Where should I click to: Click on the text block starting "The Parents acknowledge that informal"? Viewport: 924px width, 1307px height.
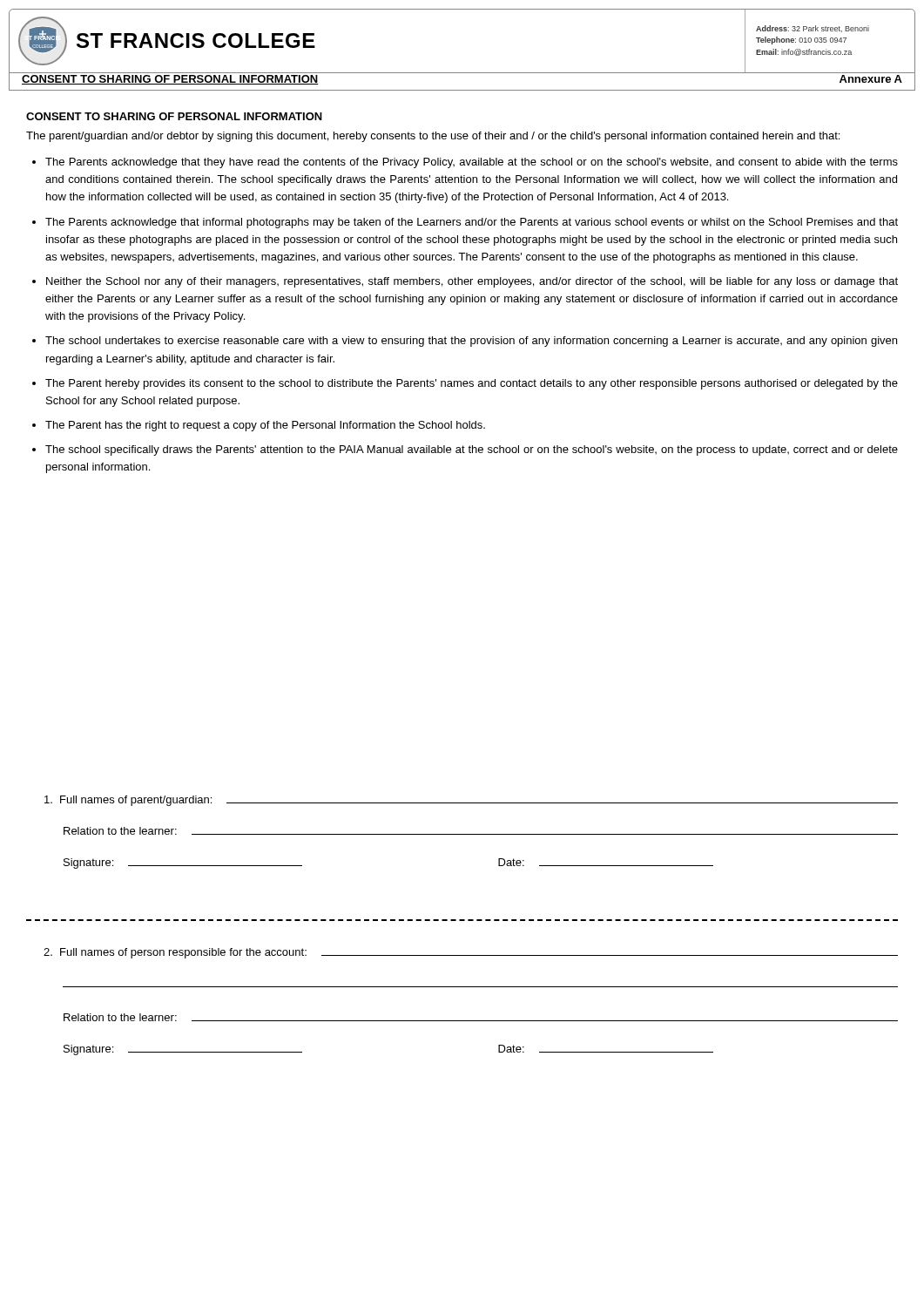472,239
